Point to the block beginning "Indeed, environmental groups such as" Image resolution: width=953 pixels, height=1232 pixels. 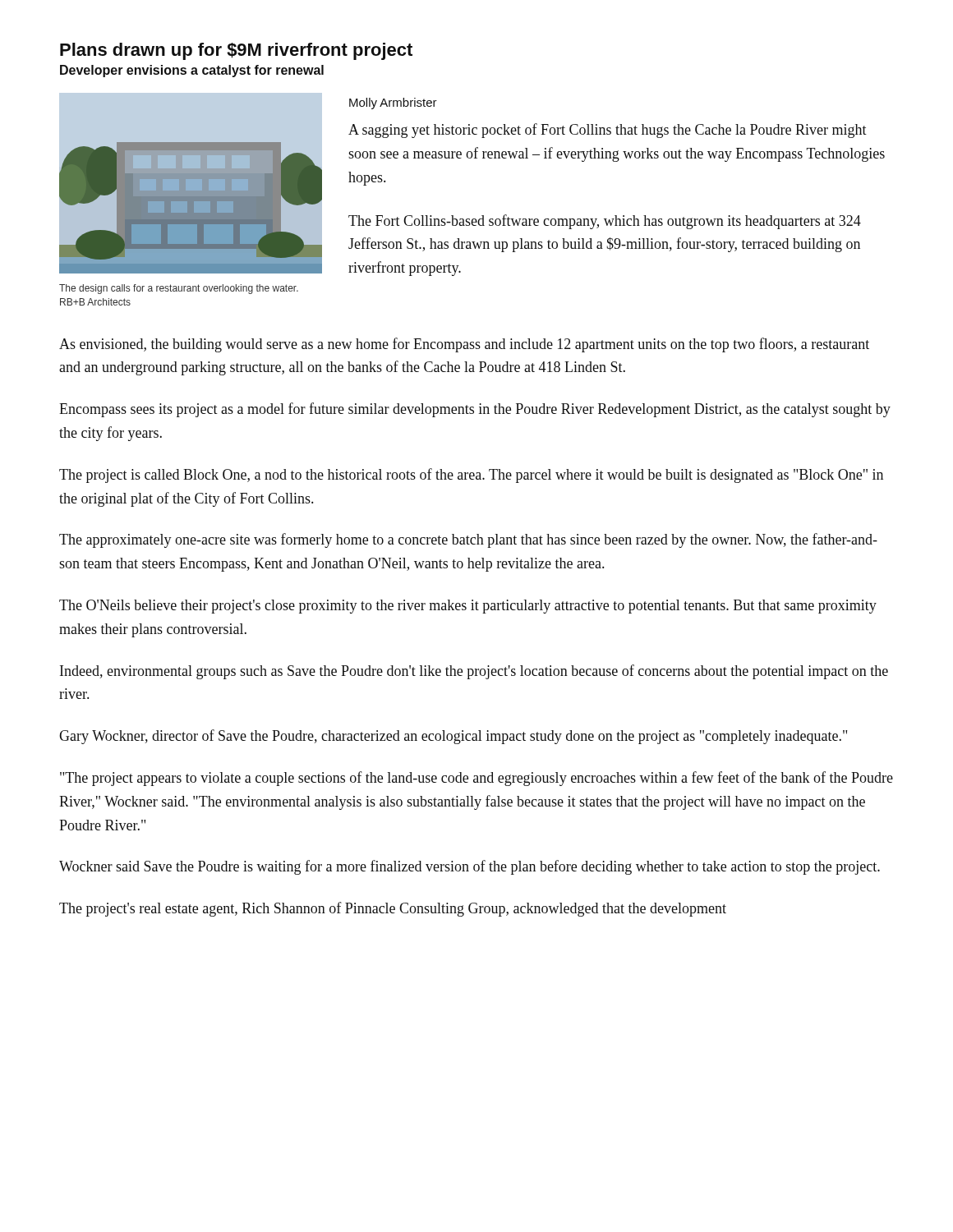pos(474,682)
